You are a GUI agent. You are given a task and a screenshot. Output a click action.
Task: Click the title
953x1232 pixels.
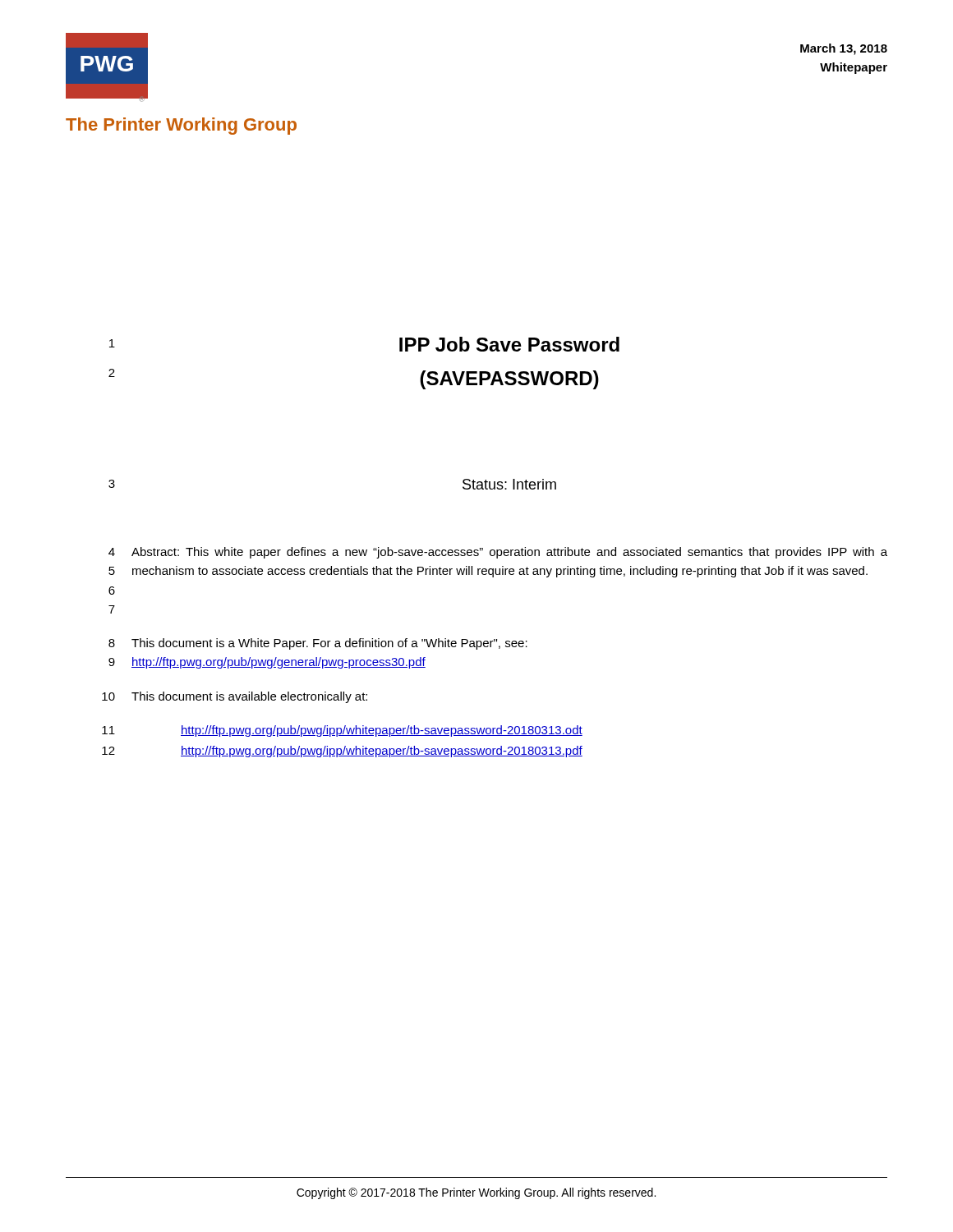[509, 361]
